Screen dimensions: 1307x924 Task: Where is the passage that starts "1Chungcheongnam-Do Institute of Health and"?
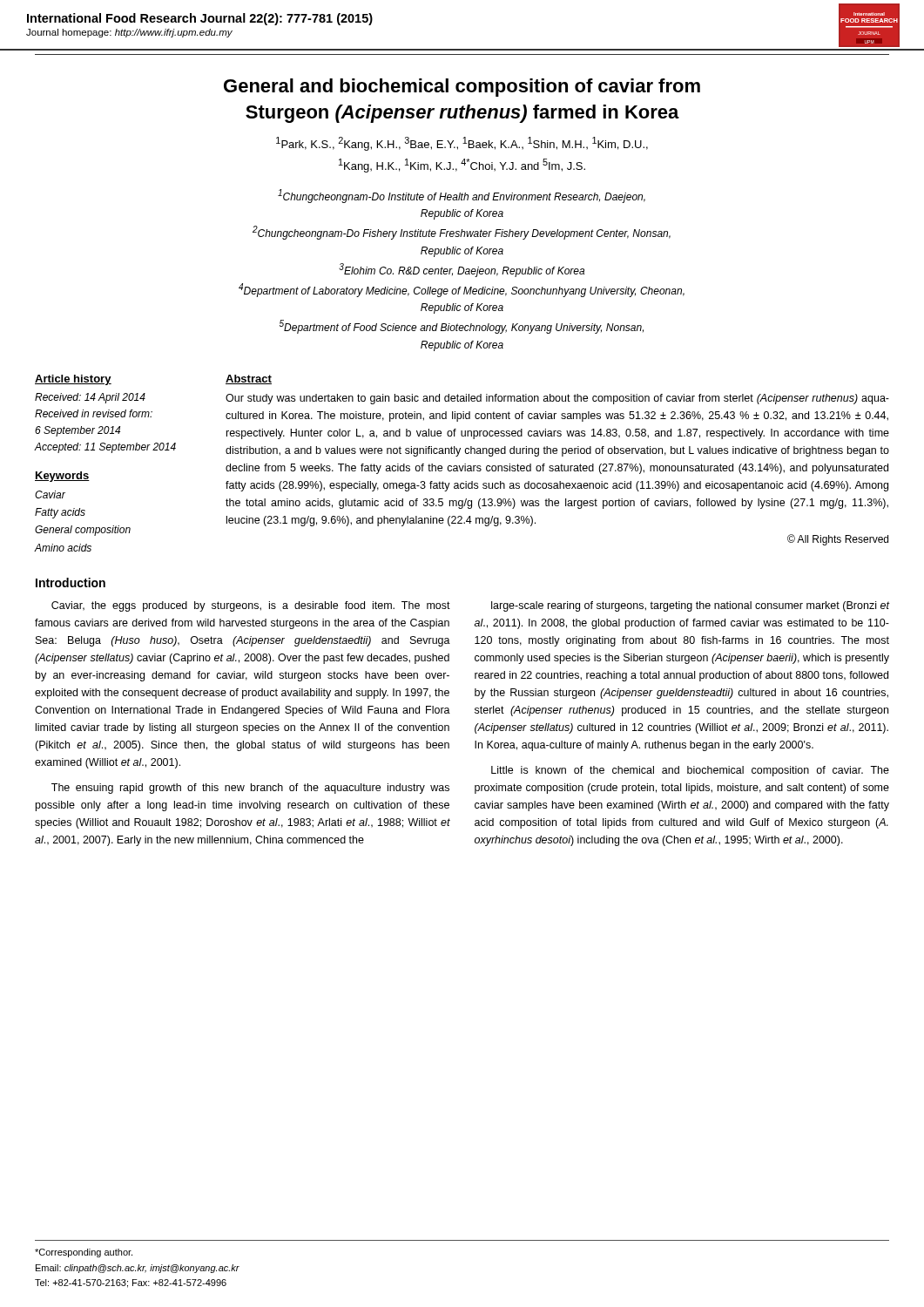pyautogui.click(x=462, y=270)
